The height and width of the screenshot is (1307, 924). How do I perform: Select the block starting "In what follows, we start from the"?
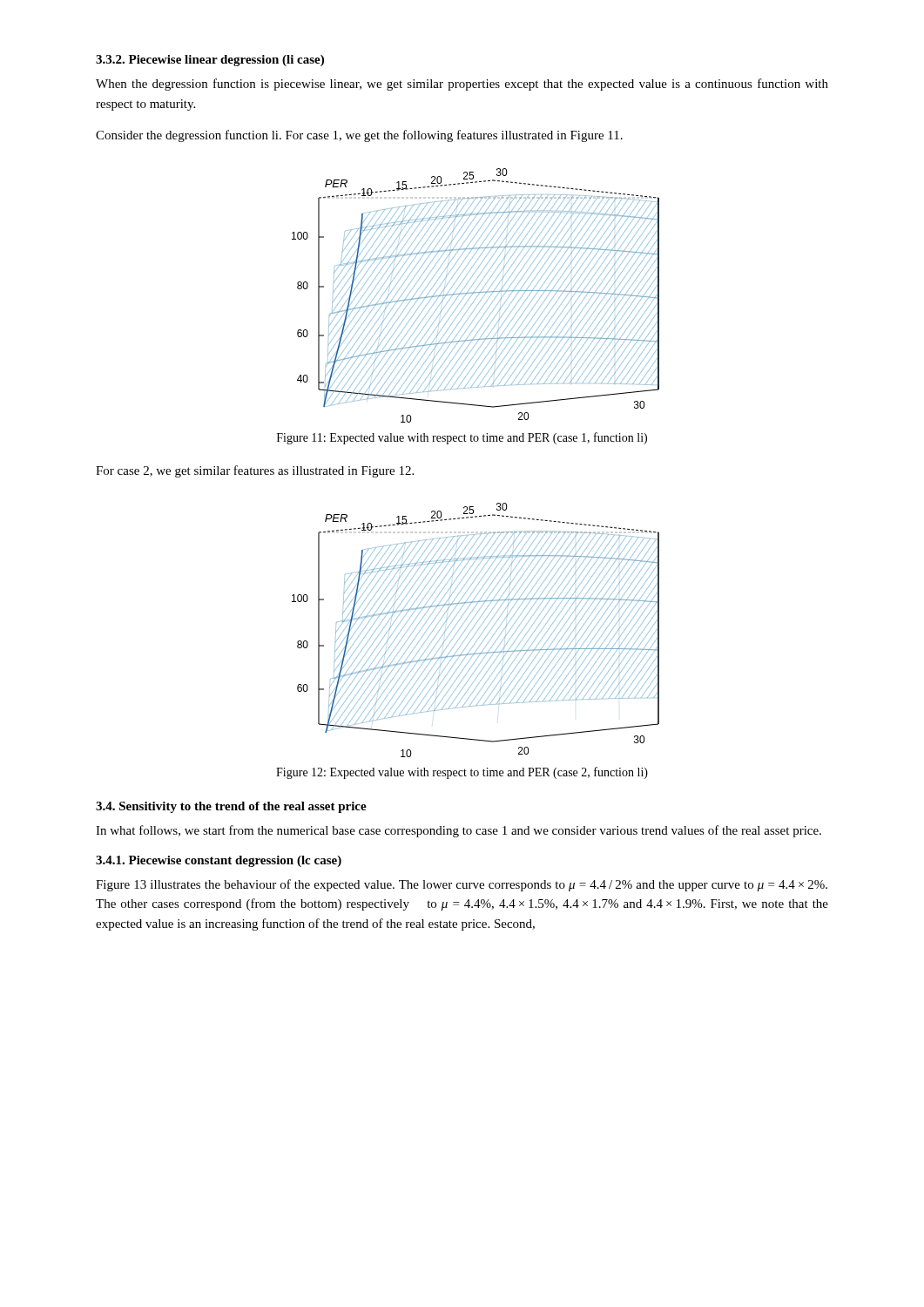click(459, 830)
